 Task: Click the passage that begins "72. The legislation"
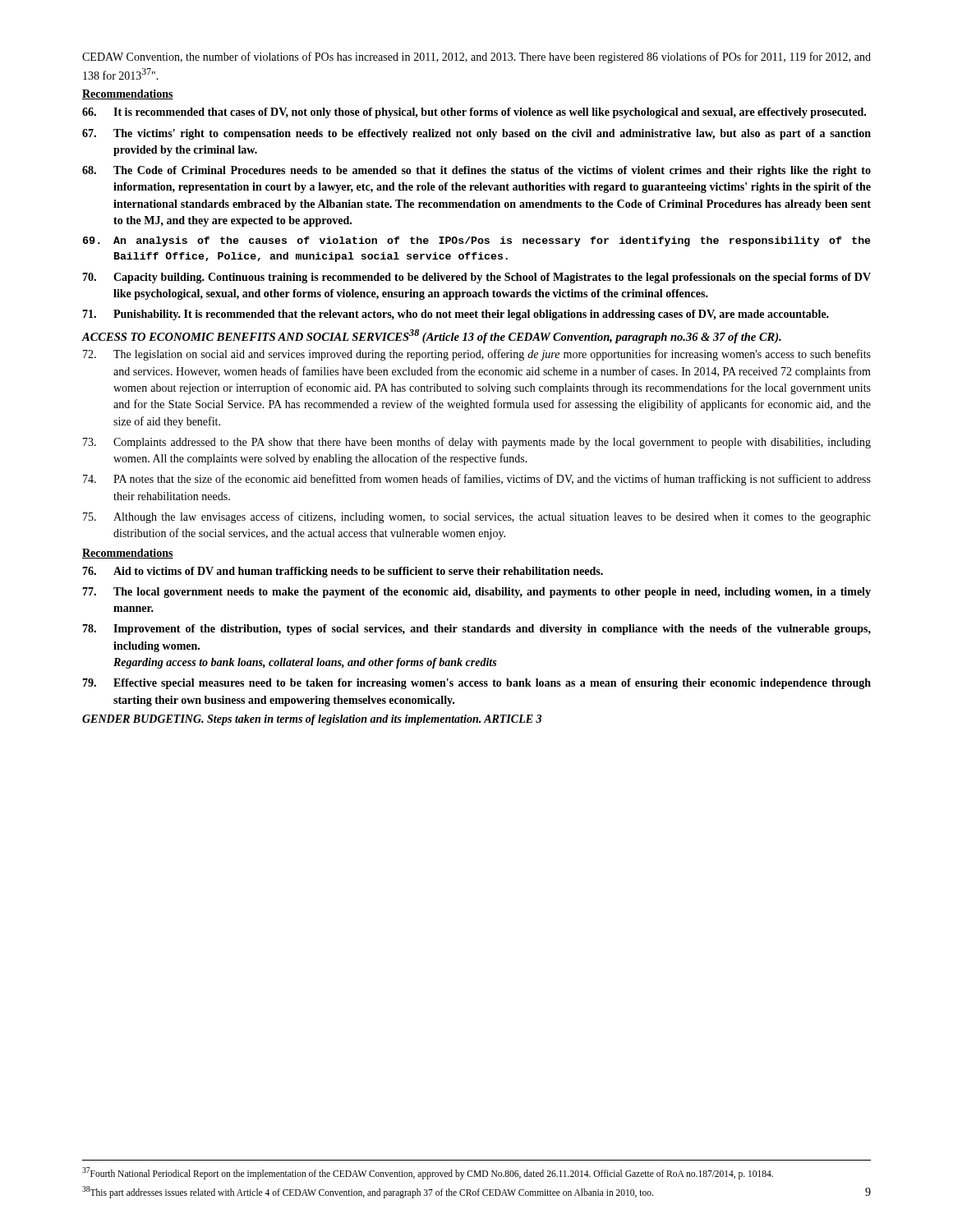(x=476, y=389)
